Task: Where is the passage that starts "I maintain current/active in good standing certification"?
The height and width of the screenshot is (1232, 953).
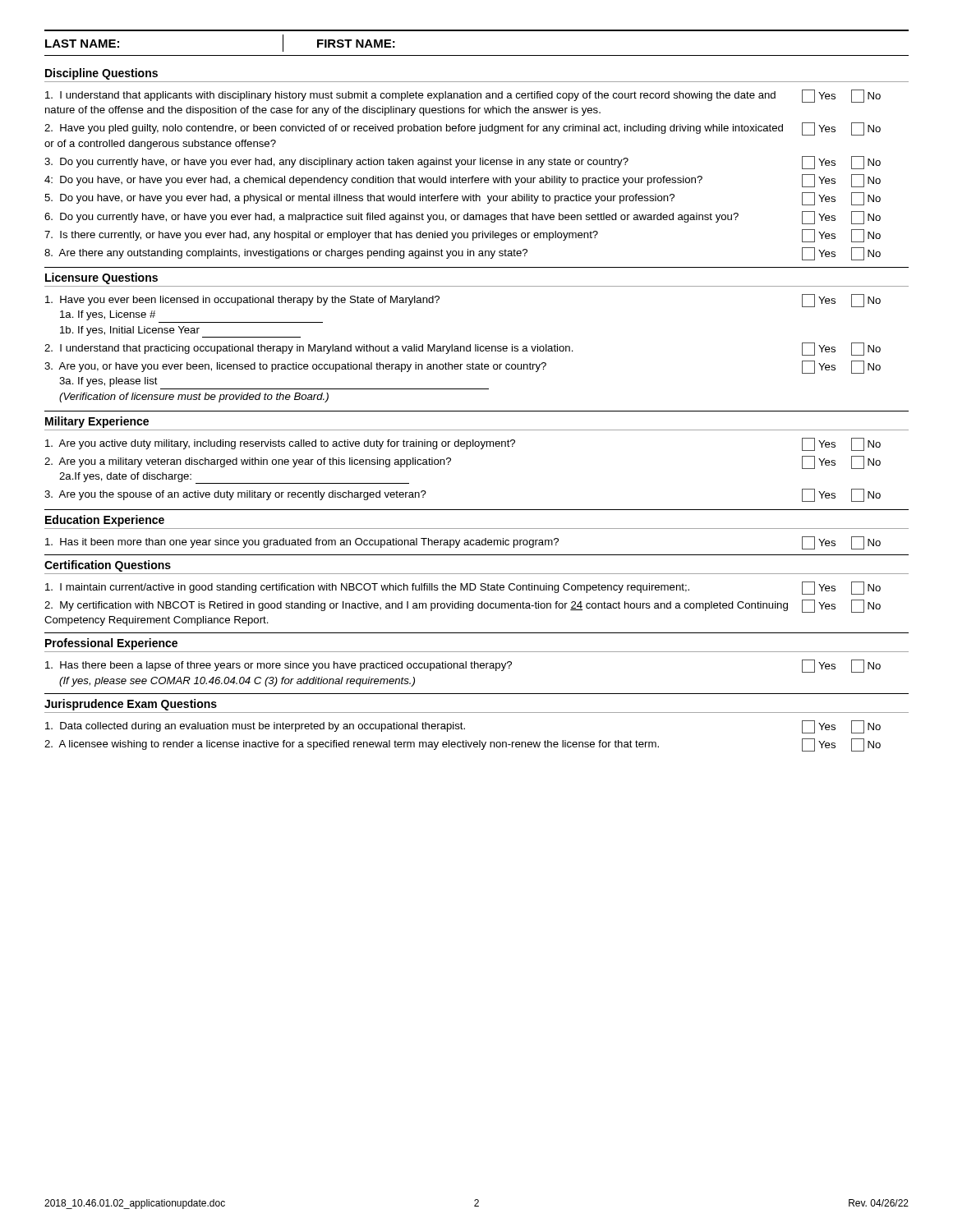Action: [476, 587]
